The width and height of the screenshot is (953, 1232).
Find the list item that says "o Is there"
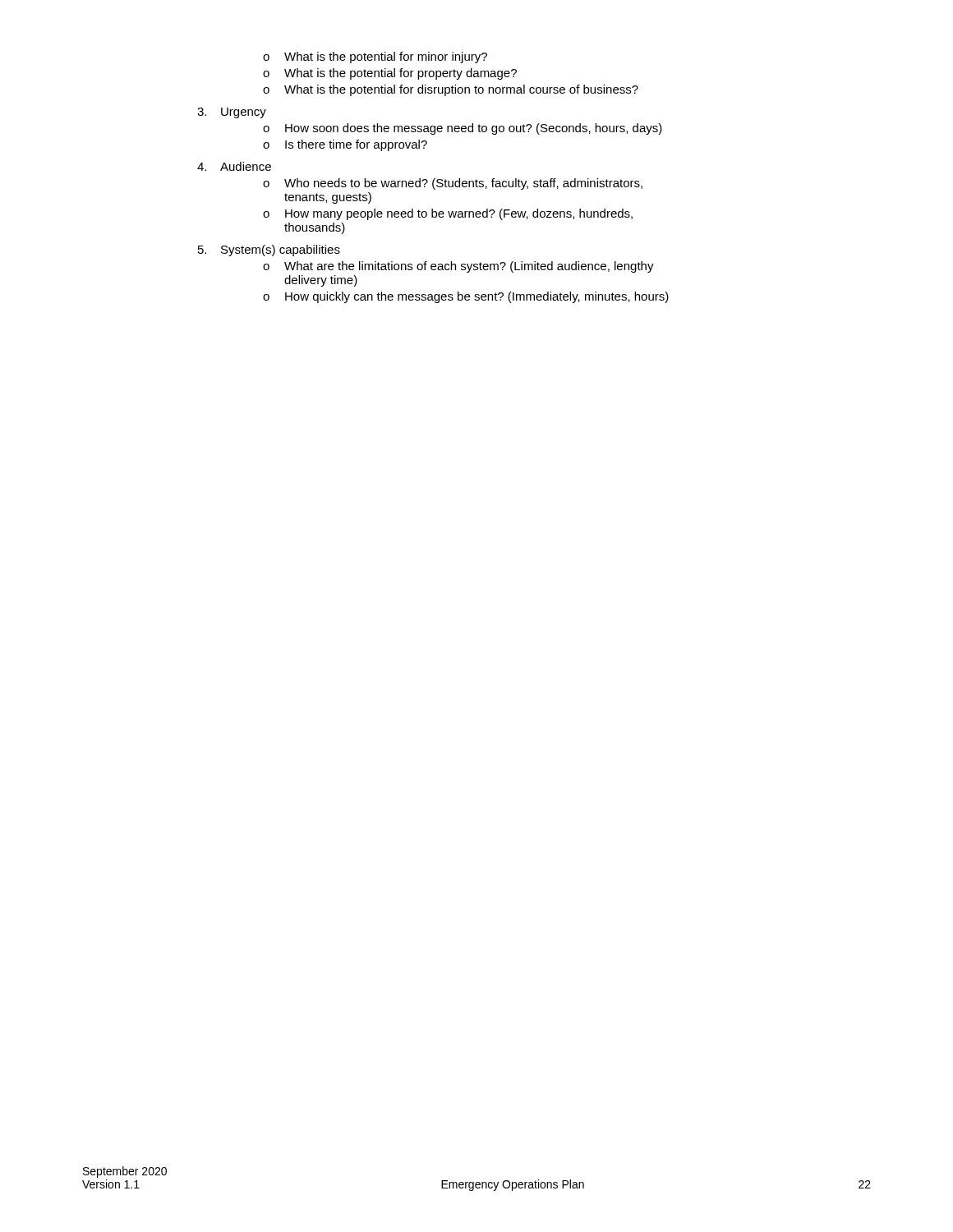(345, 145)
